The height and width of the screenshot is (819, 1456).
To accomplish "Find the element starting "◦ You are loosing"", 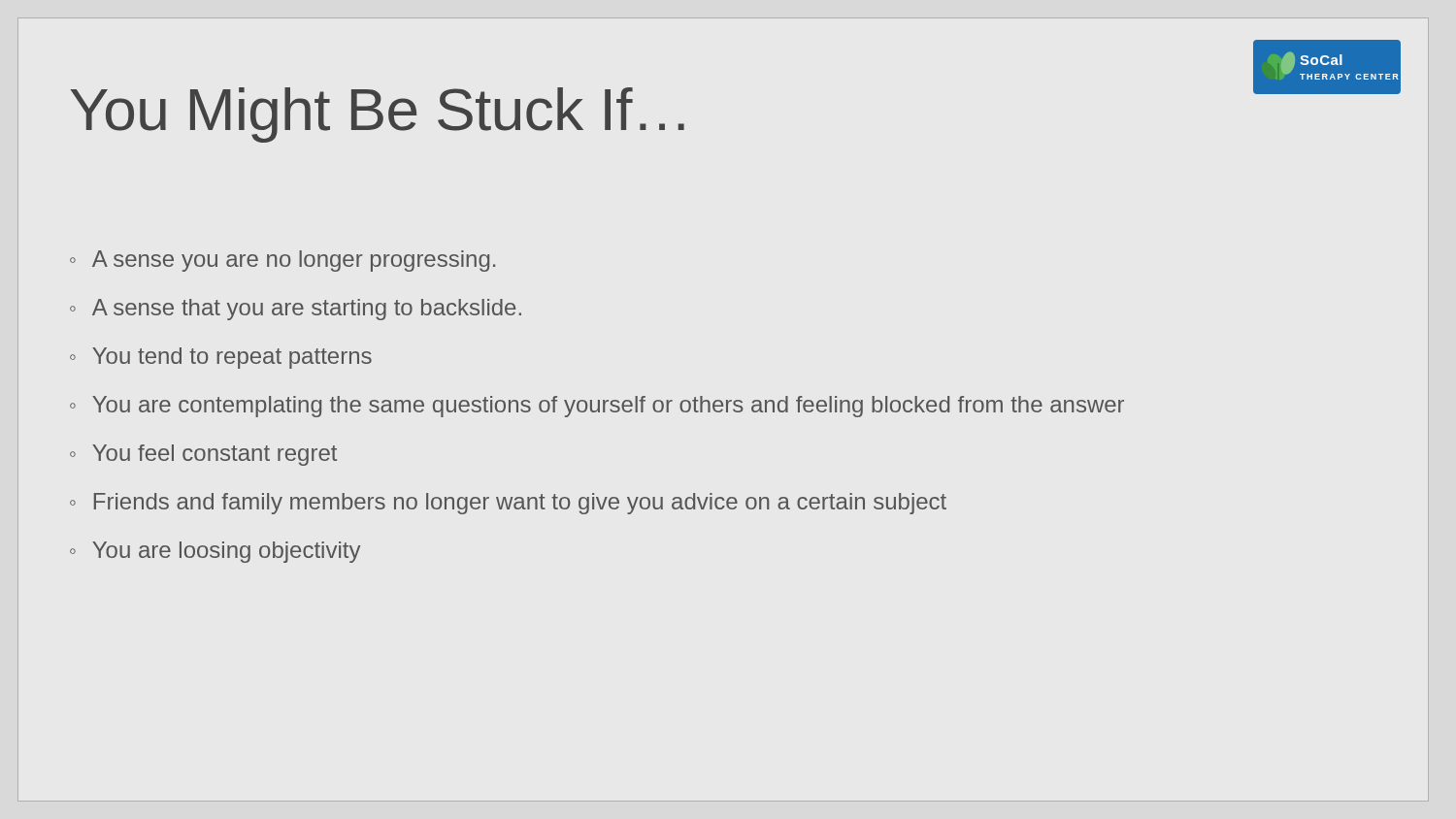I will point(215,550).
